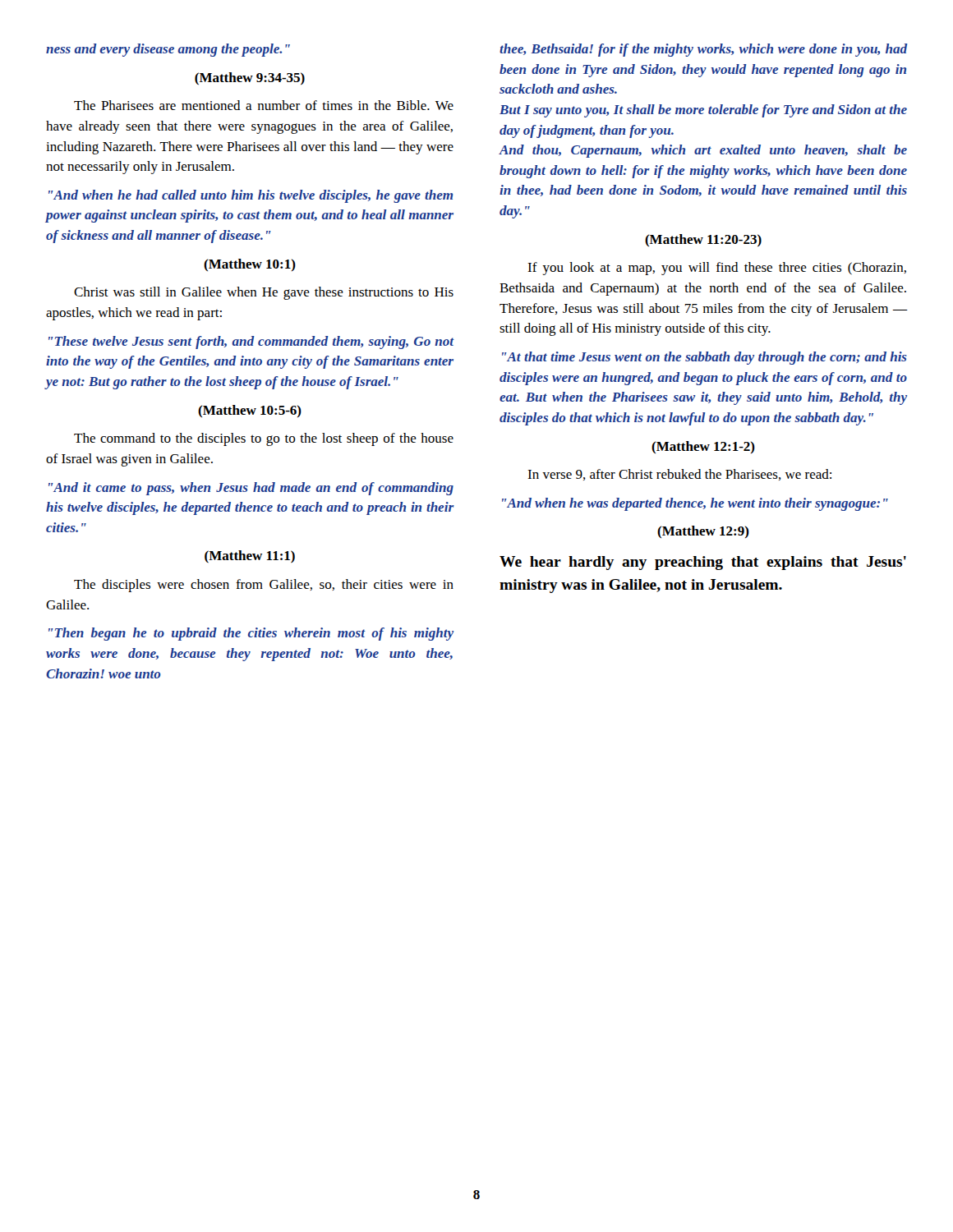Viewport: 953px width, 1232px height.
Task: Click on the text block containing "If you look at a"
Action: point(703,299)
